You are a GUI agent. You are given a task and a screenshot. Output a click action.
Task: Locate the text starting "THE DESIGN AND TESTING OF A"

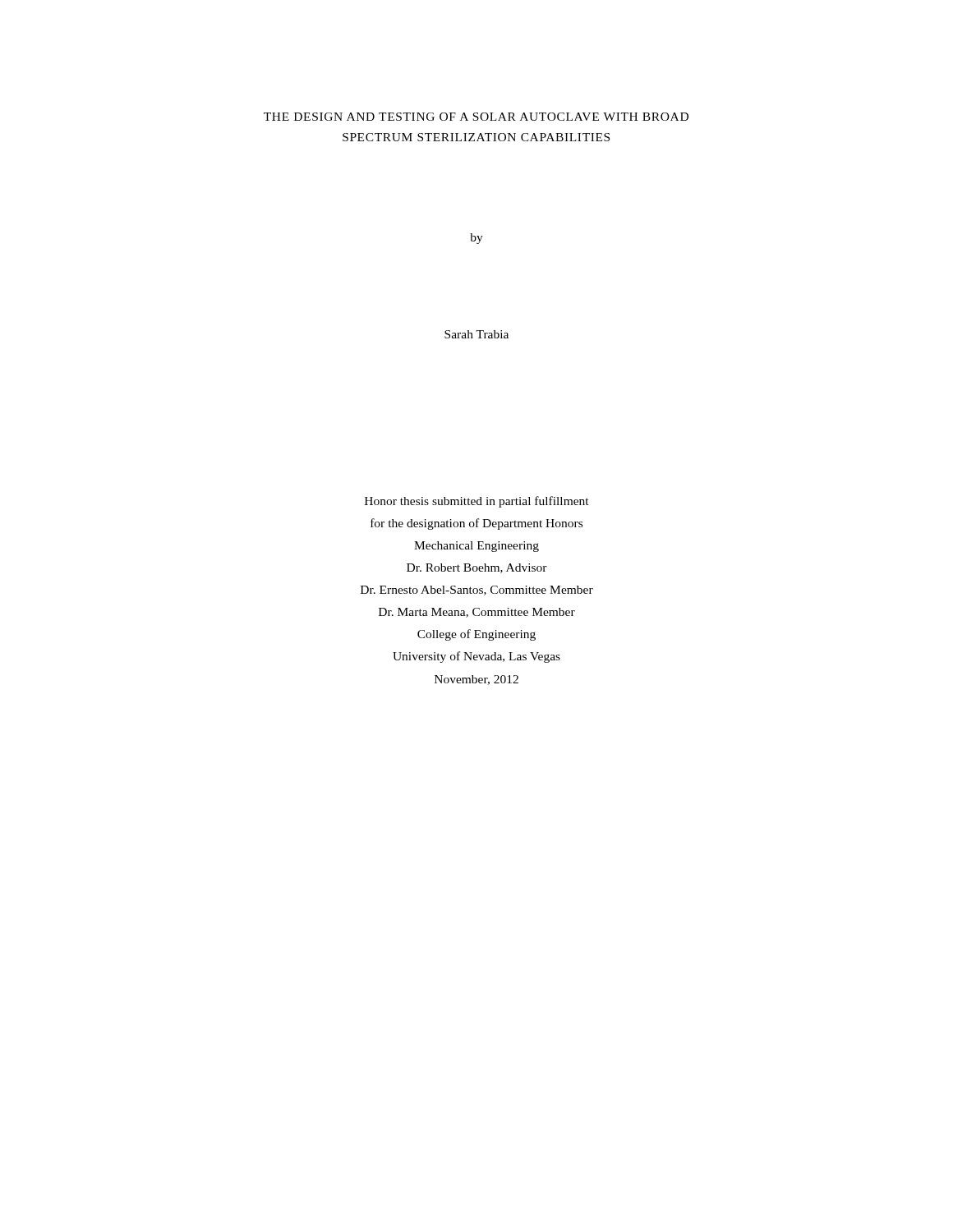point(476,126)
